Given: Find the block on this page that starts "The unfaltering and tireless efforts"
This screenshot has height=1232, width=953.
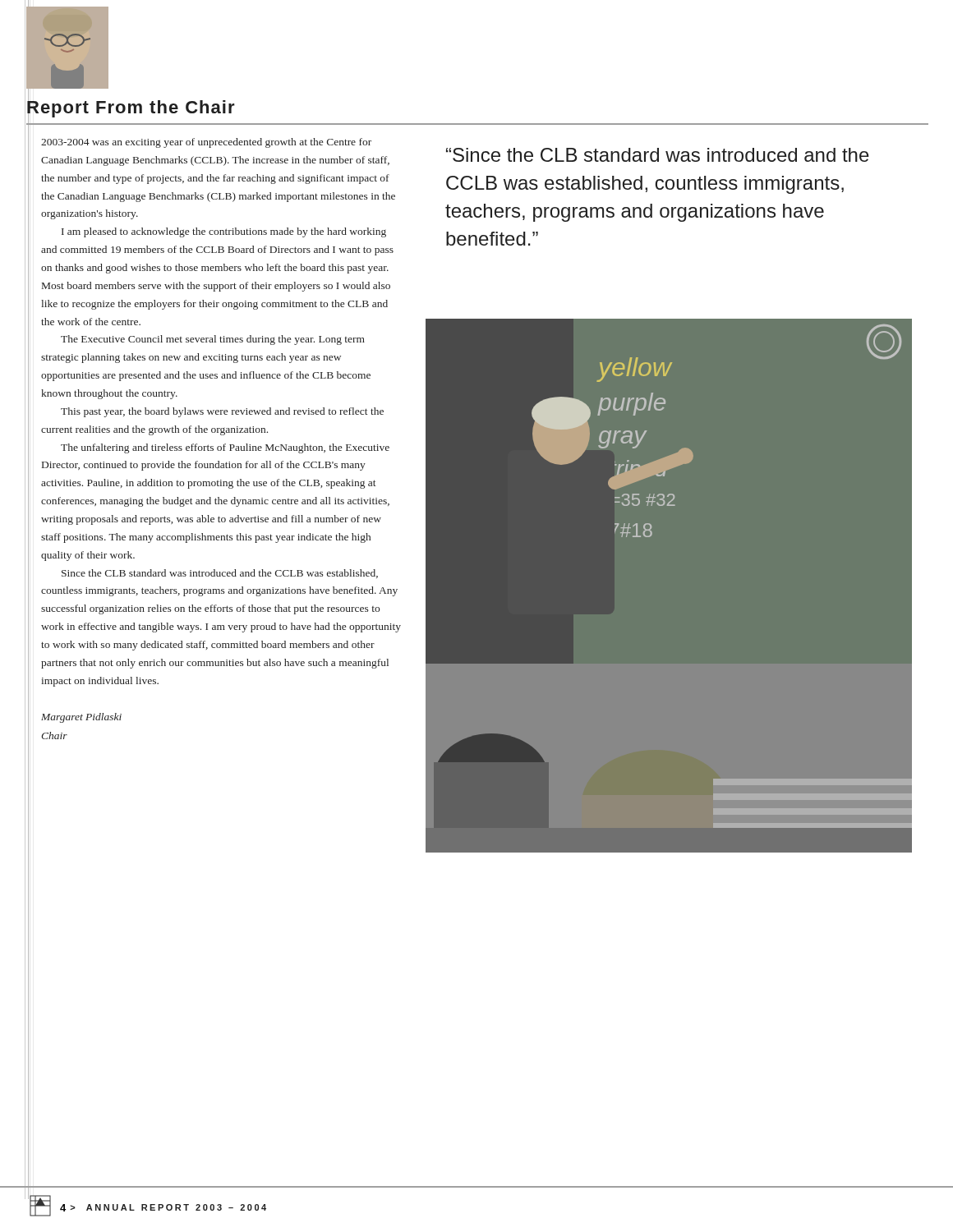Looking at the screenshot, I should pyautogui.click(x=216, y=501).
